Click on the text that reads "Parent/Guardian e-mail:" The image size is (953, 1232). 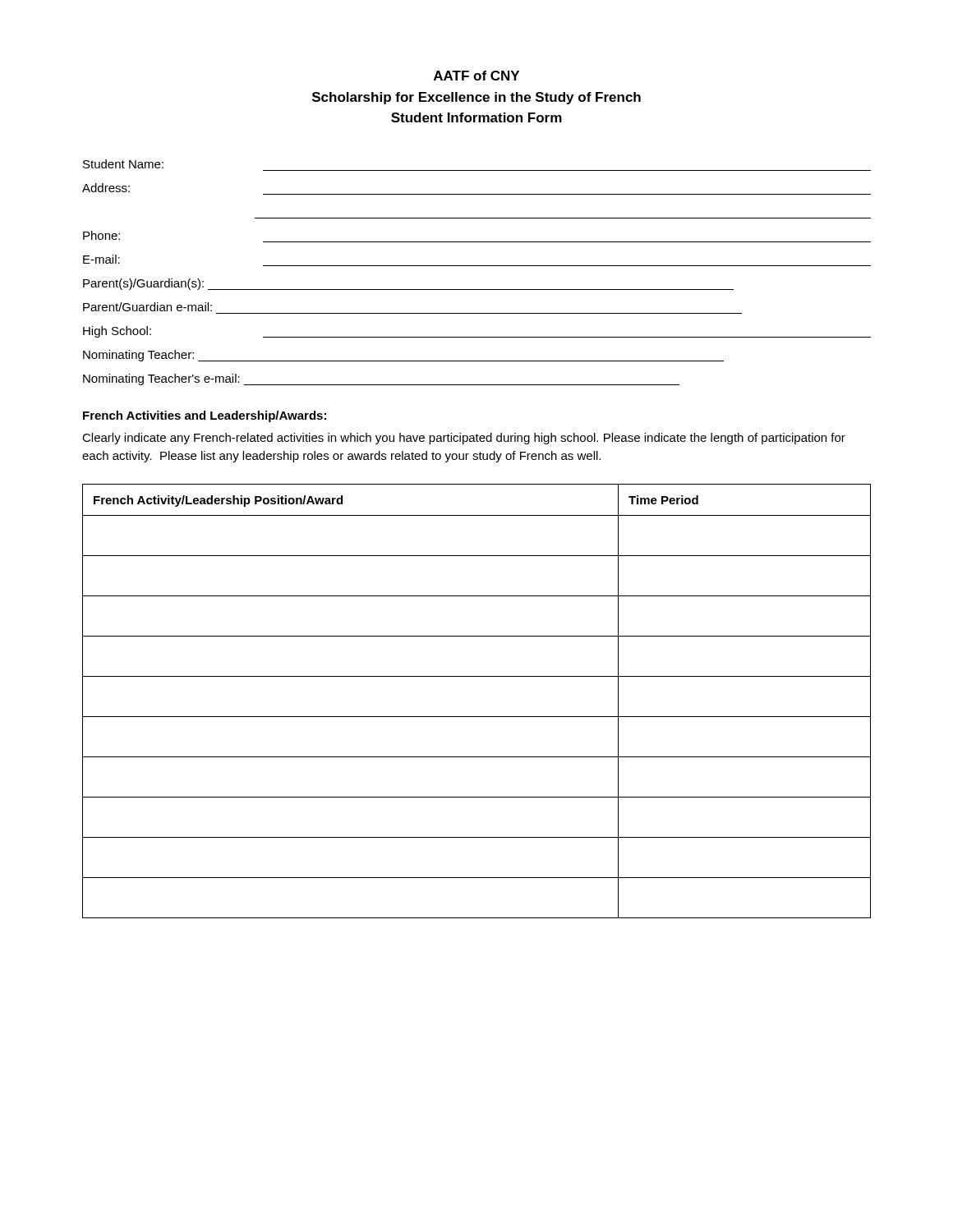click(412, 306)
